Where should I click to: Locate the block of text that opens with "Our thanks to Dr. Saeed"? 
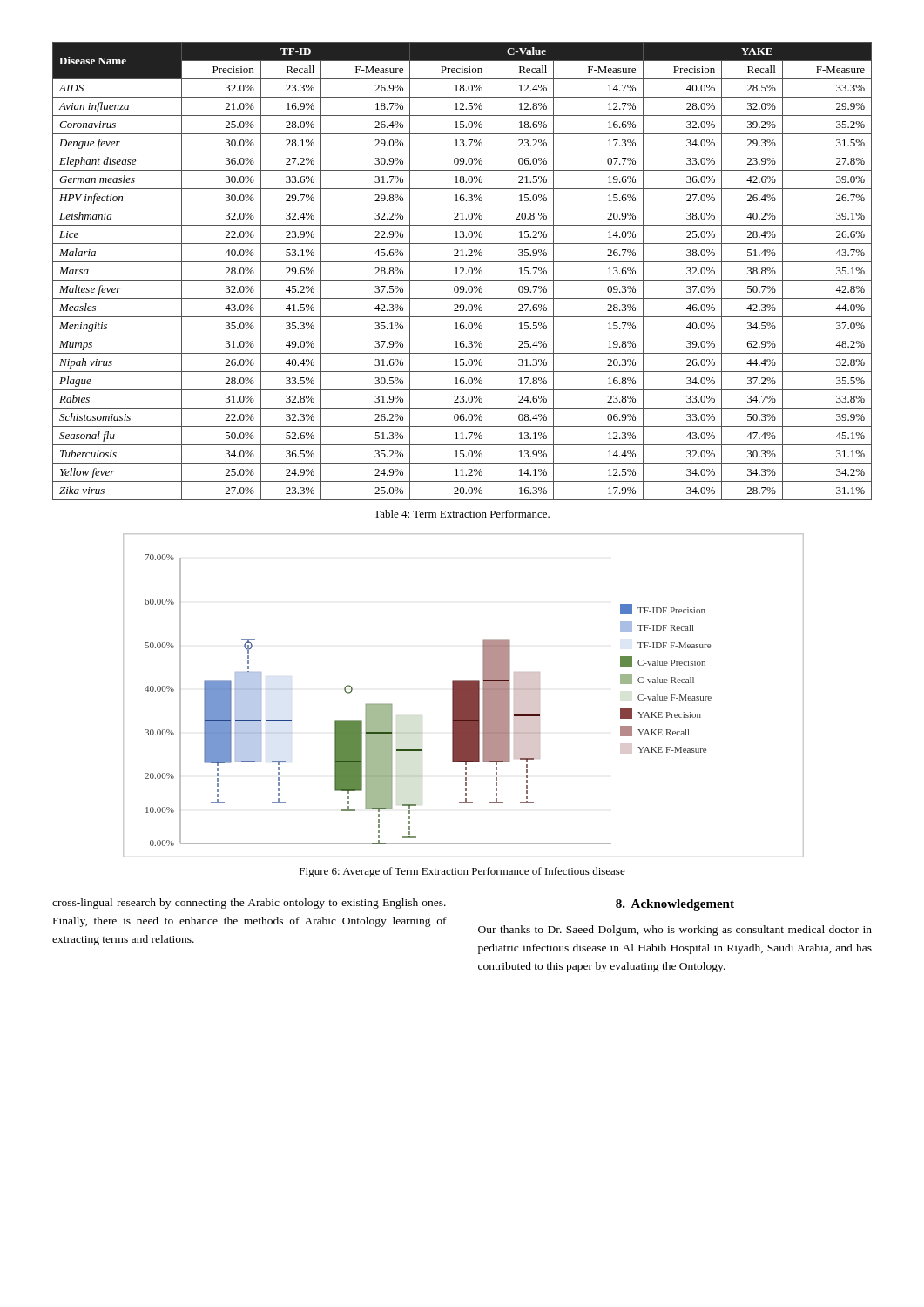pyautogui.click(x=675, y=948)
